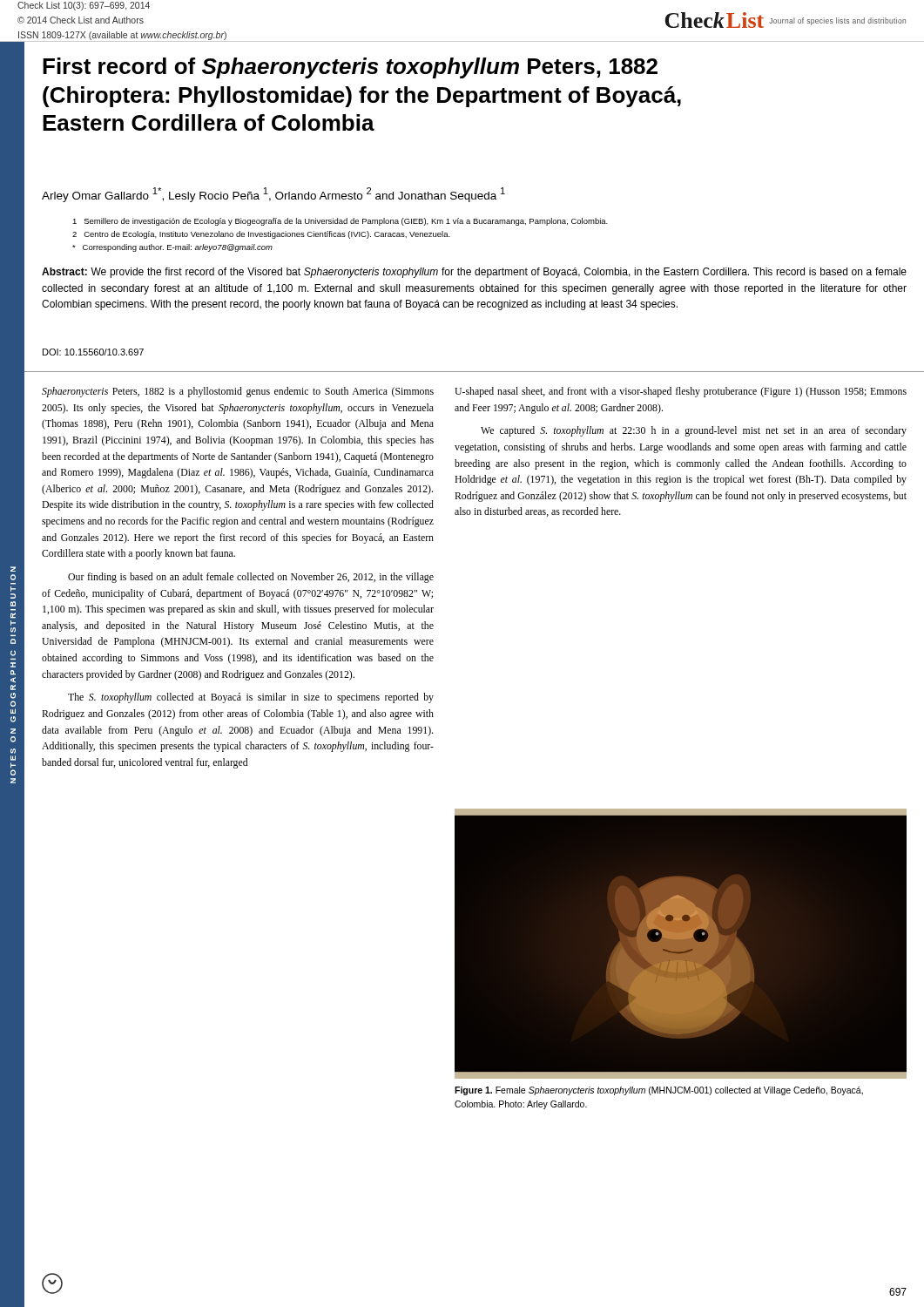
Task: Locate the text that says "DOI: 10.15560/10.3.697"
Action: click(93, 352)
